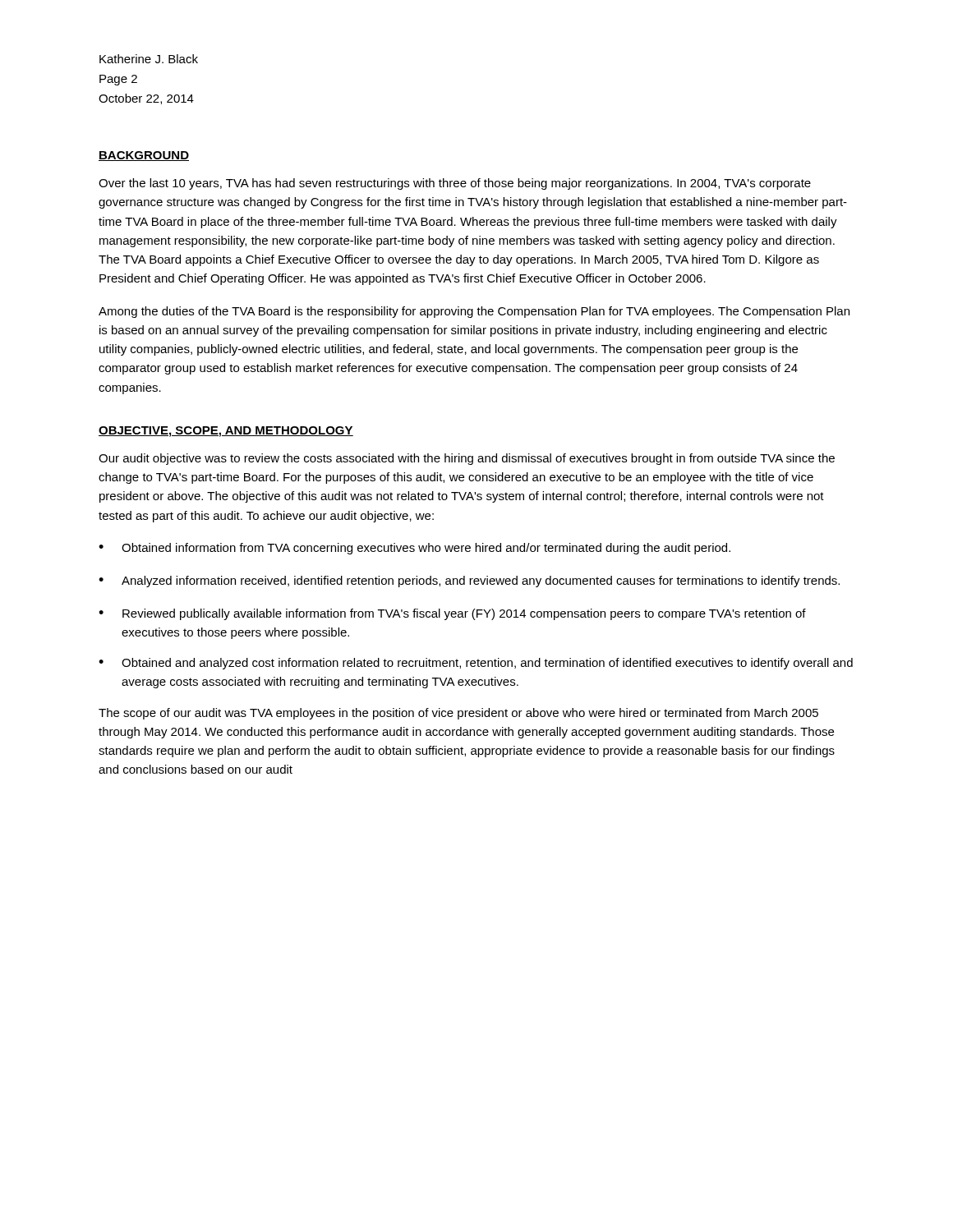Select the region starting "• Reviewed publically available information from"

(x=476, y=622)
